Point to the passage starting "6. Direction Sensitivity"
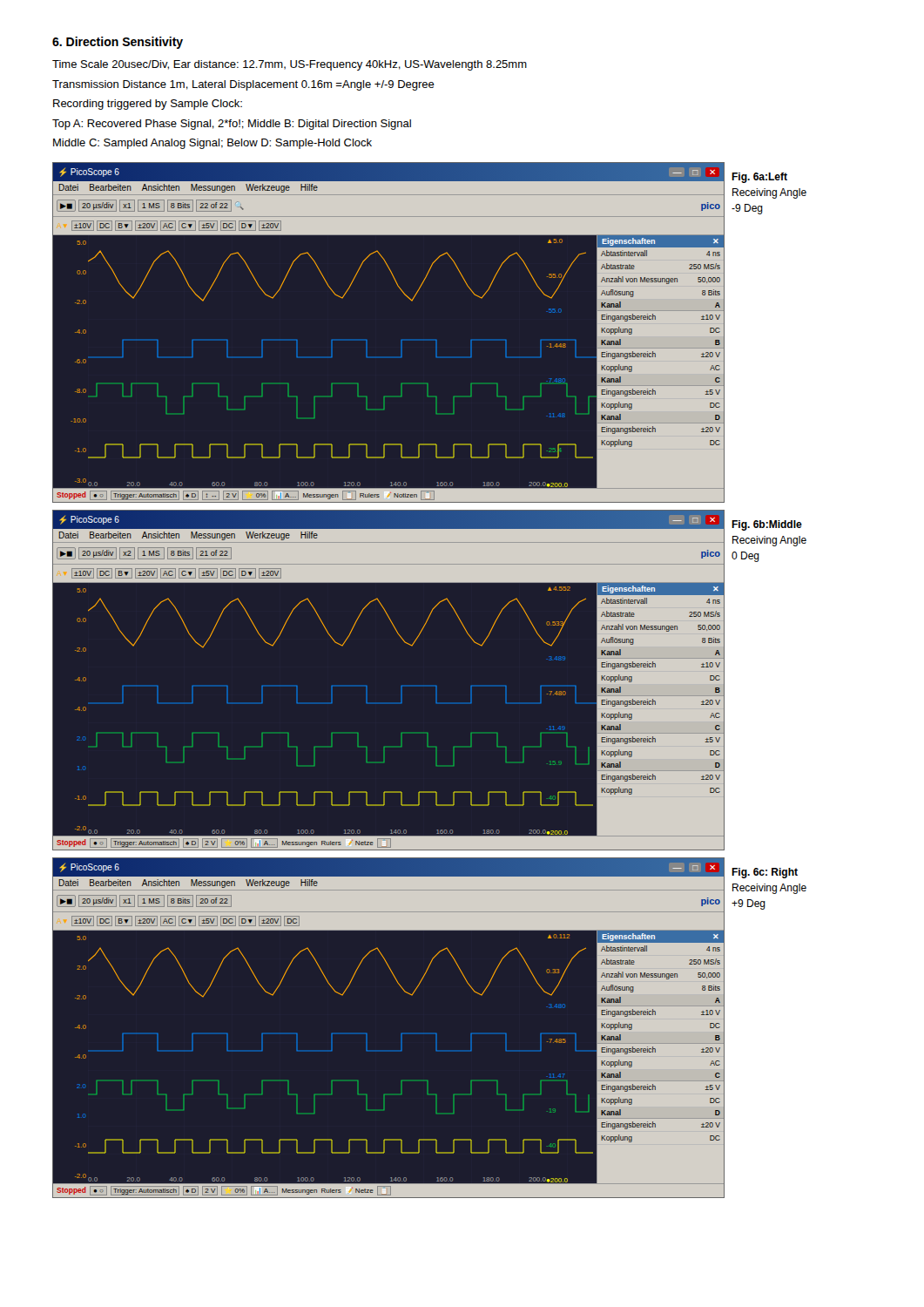The image size is (924, 1307). coord(118,42)
